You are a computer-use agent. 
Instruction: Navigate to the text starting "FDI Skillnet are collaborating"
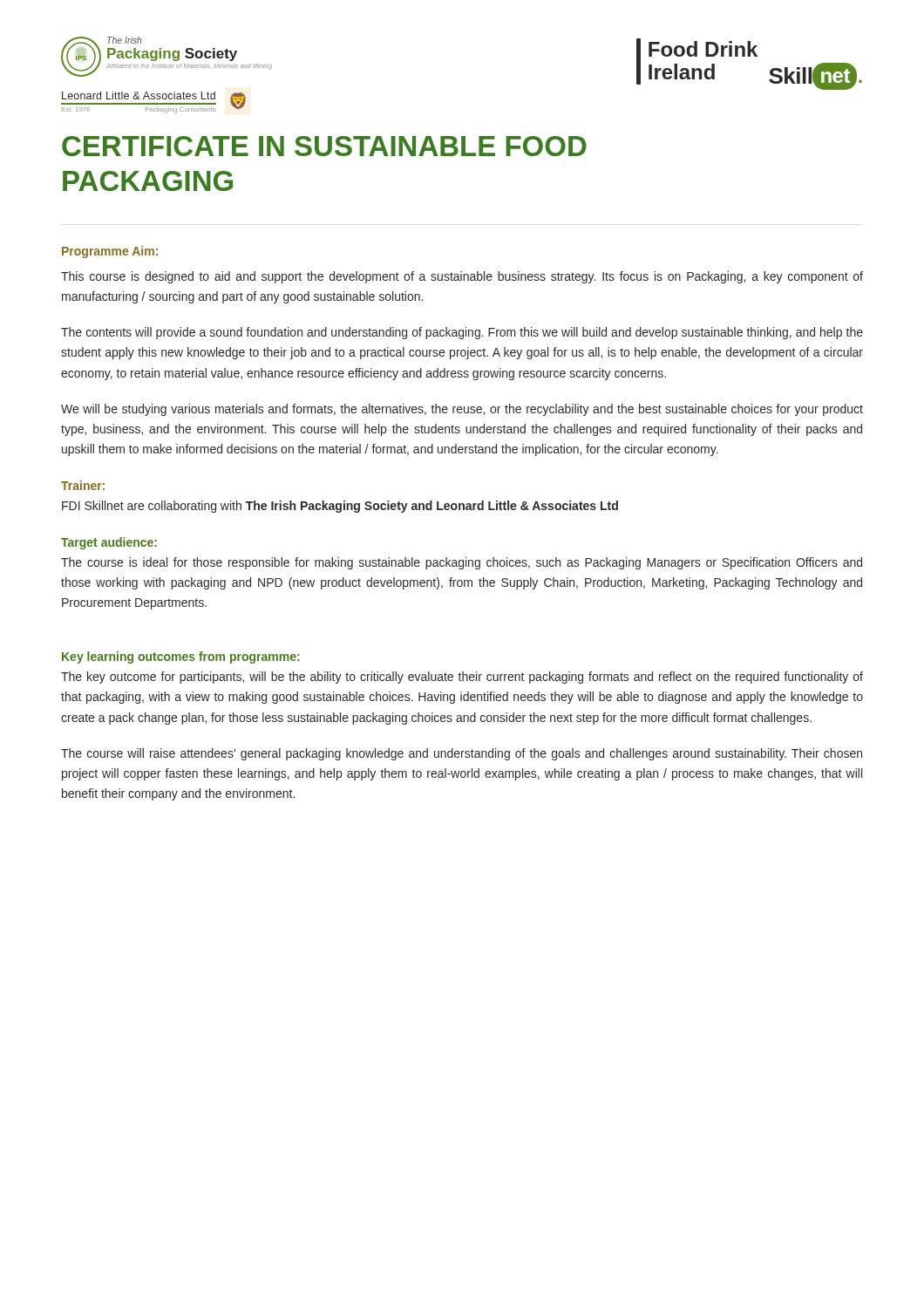[x=340, y=506]
